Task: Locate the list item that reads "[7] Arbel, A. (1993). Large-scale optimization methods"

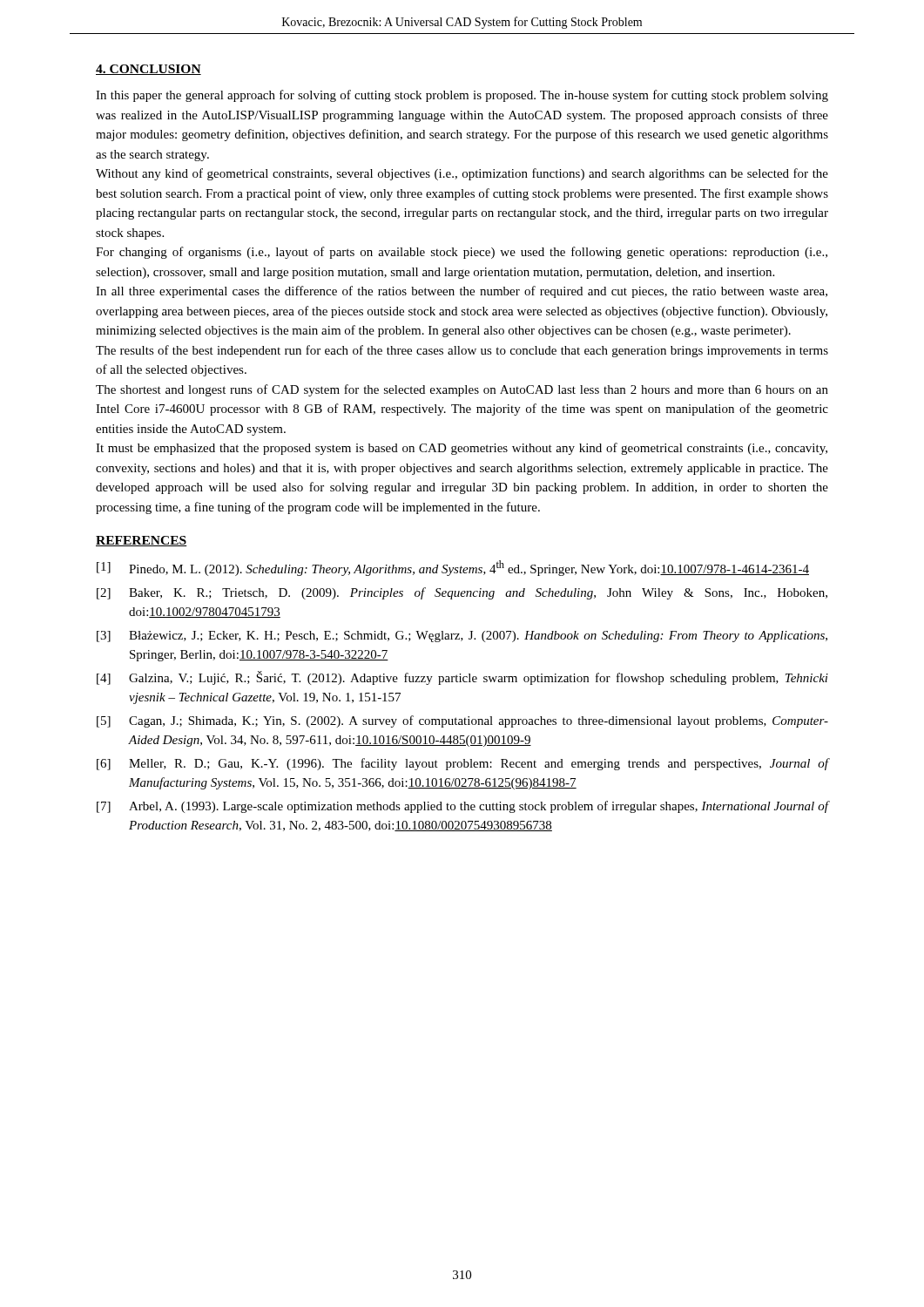Action: (x=462, y=816)
